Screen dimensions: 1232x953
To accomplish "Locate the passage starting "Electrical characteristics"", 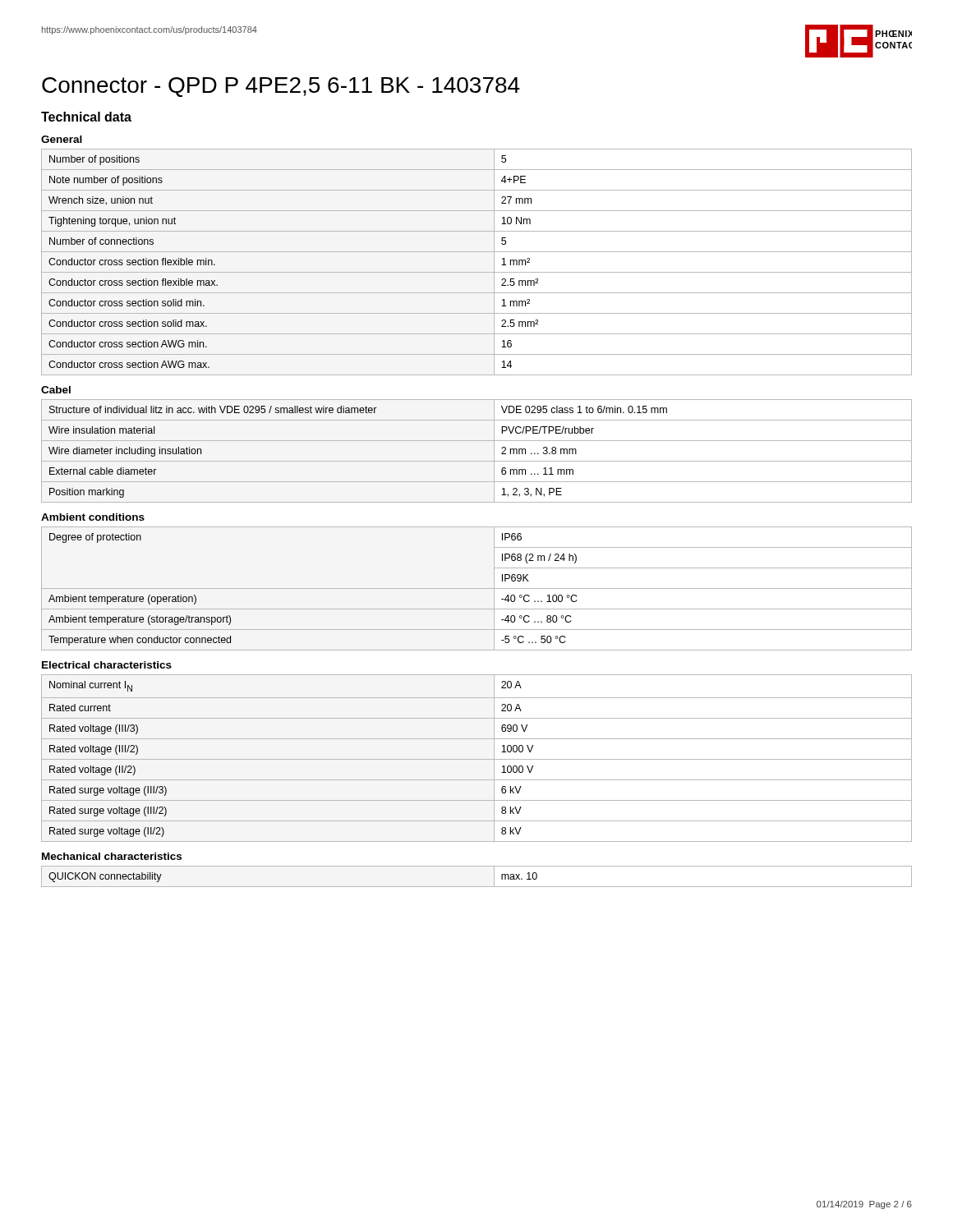I will [106, 665].
